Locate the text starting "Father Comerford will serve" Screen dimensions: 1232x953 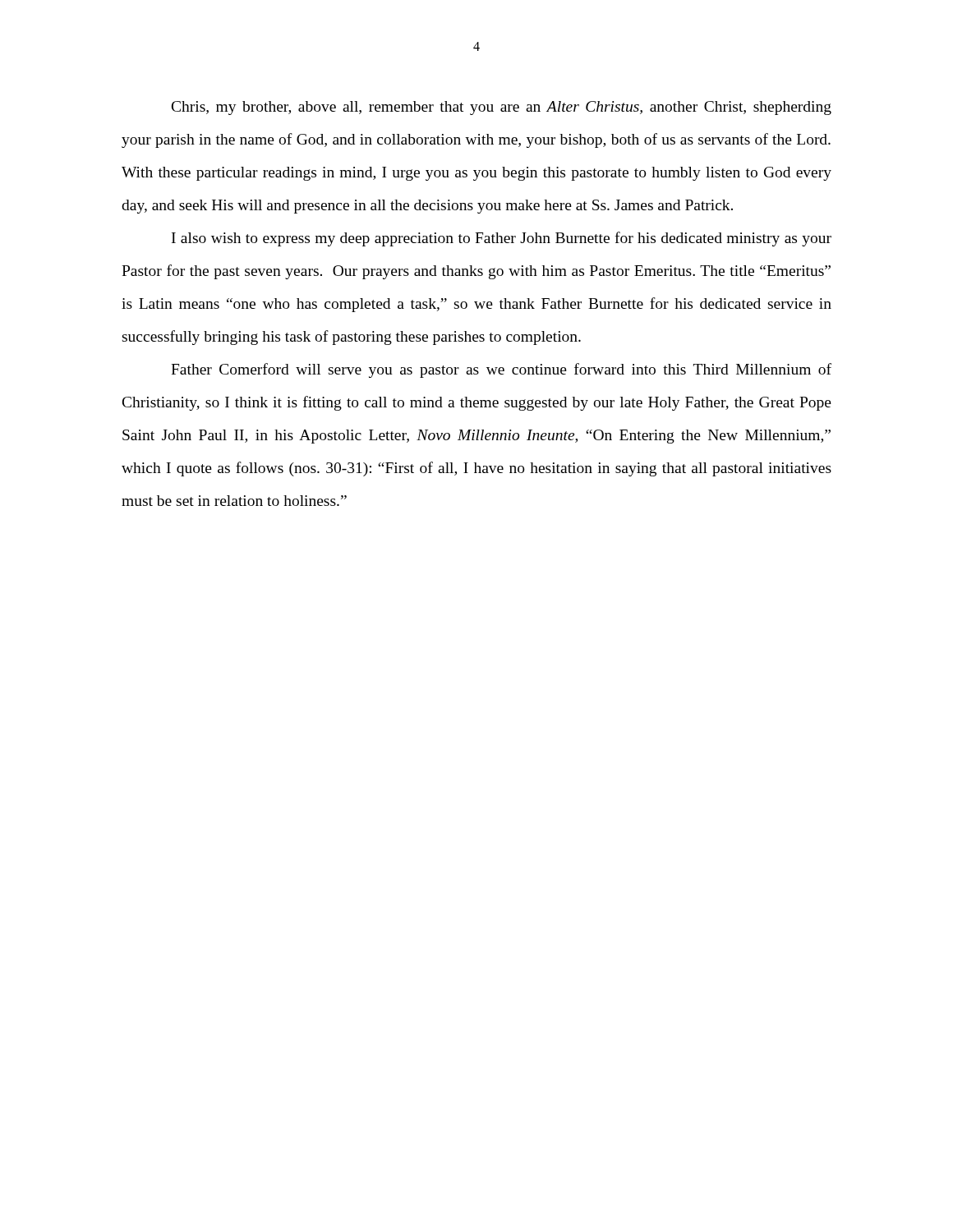tap(476, 435)
